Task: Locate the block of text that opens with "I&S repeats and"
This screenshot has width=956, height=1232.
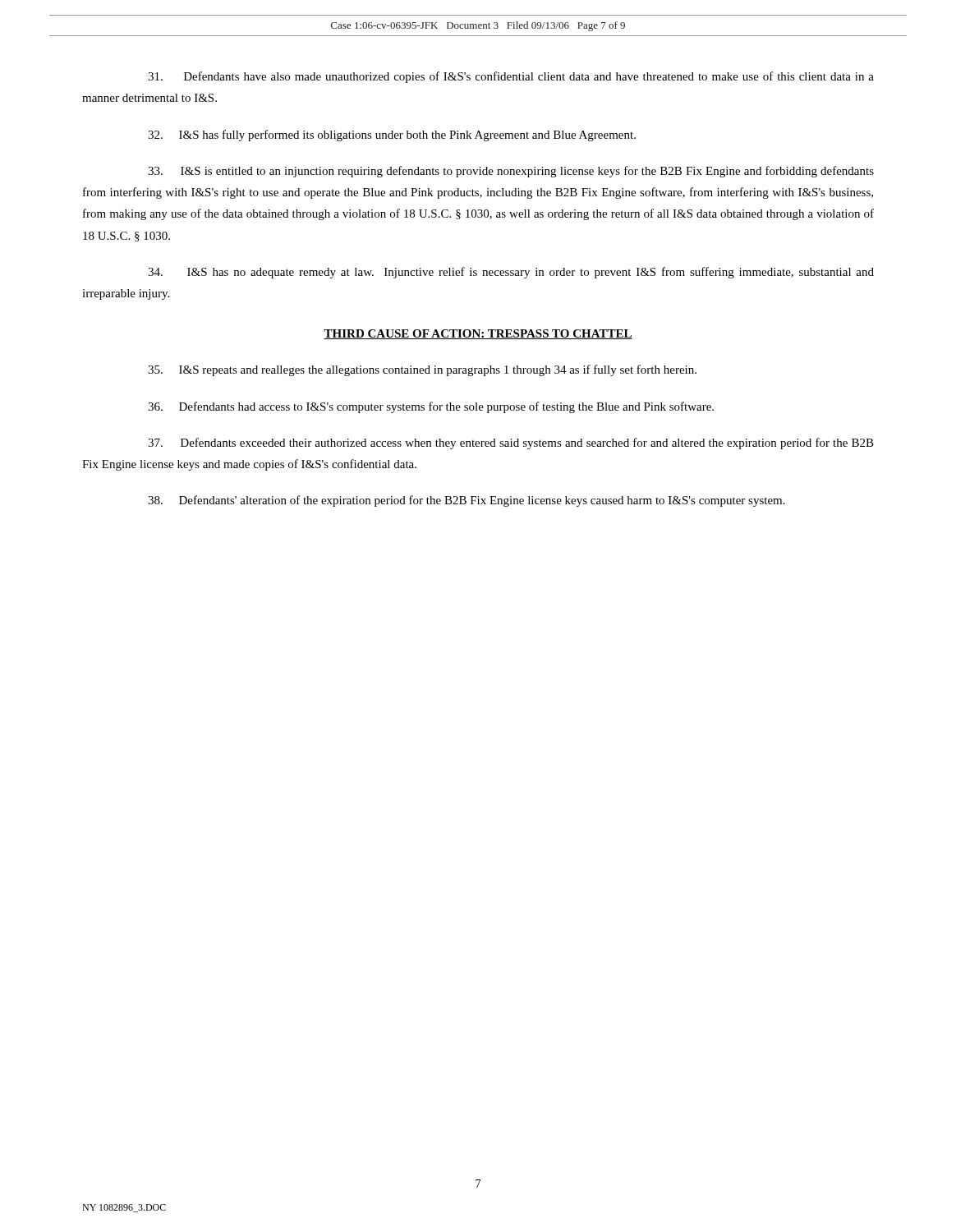Action: [x=390, y=370]
